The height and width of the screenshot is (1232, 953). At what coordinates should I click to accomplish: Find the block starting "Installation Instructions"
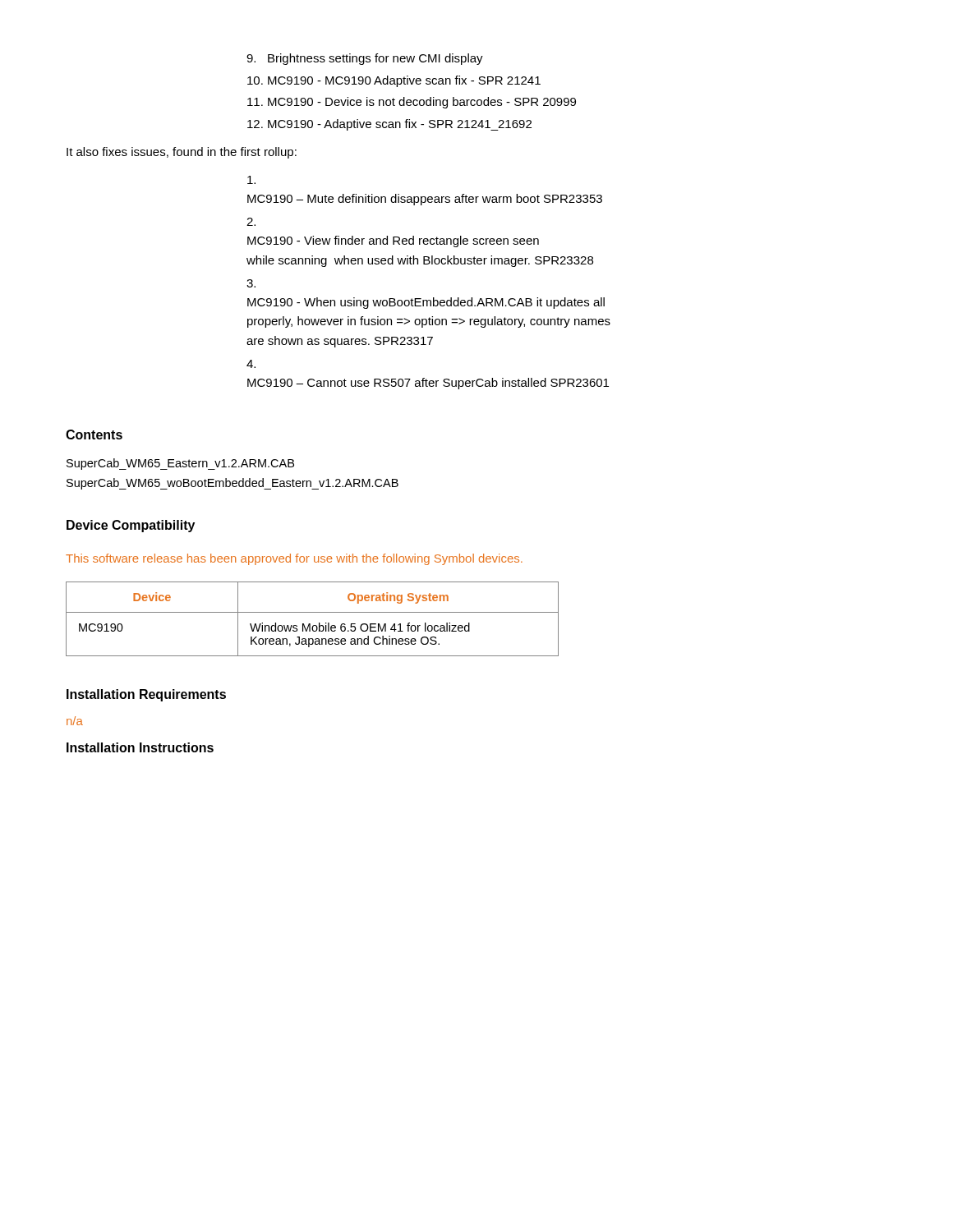(x=140, y=748)
